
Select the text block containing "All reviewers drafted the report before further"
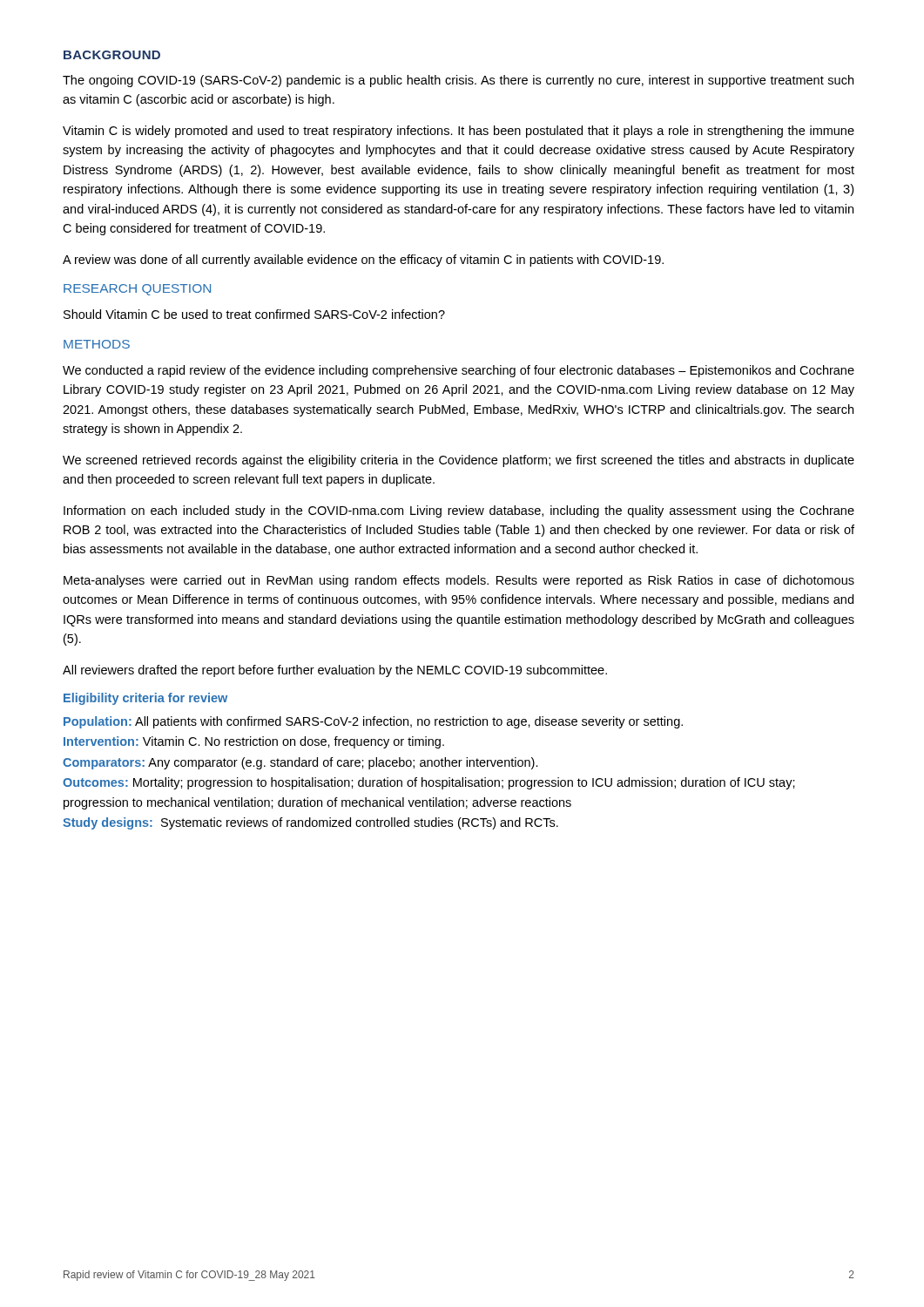pyautogui.click(x=335, y=670)
